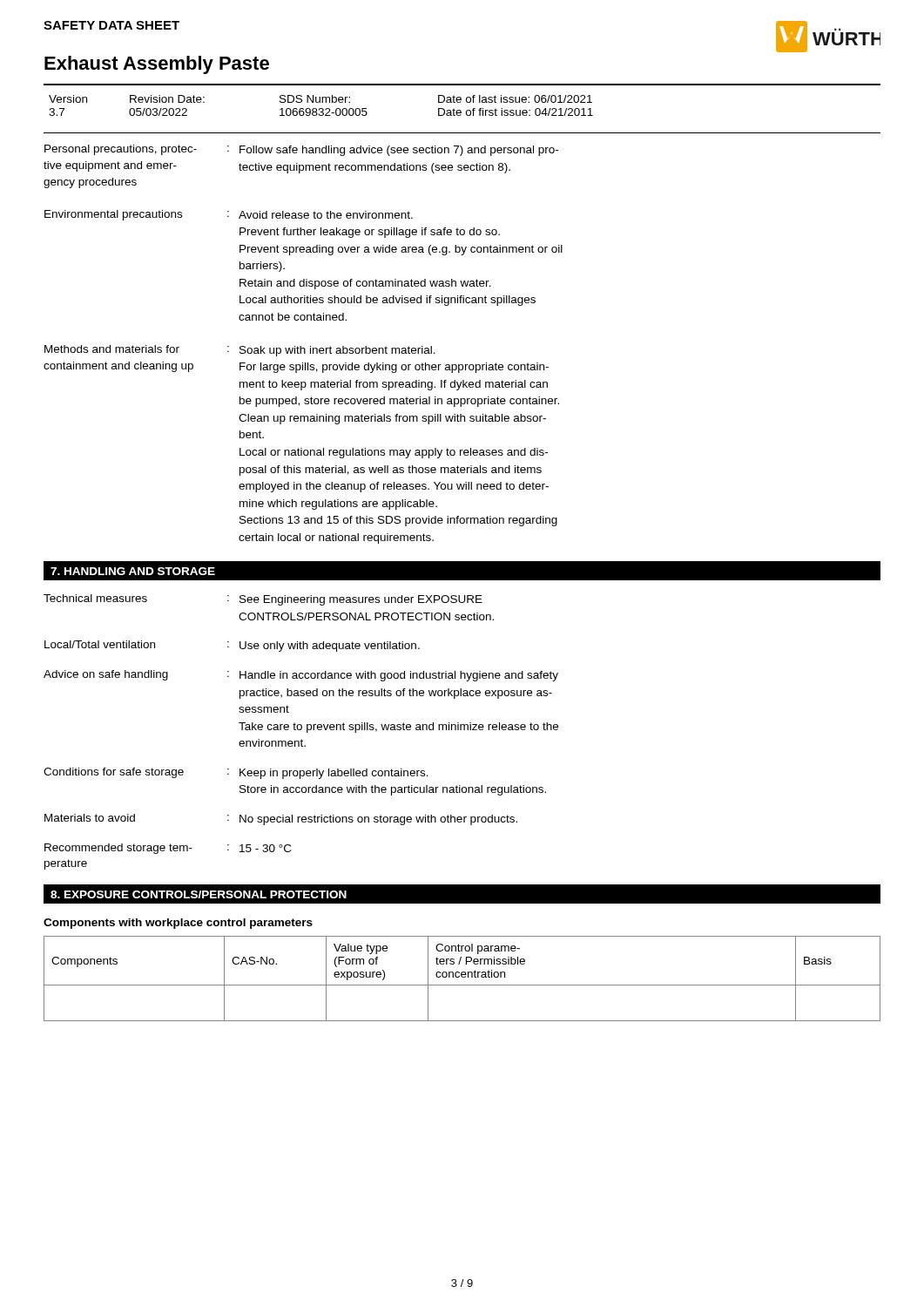Viewport: 924px width, 1307px height.
Task: Find "8. EXPOSURE CONTROLS/PERSONAL PROTECTION" on this page
Action: click(x=199, y=895)
